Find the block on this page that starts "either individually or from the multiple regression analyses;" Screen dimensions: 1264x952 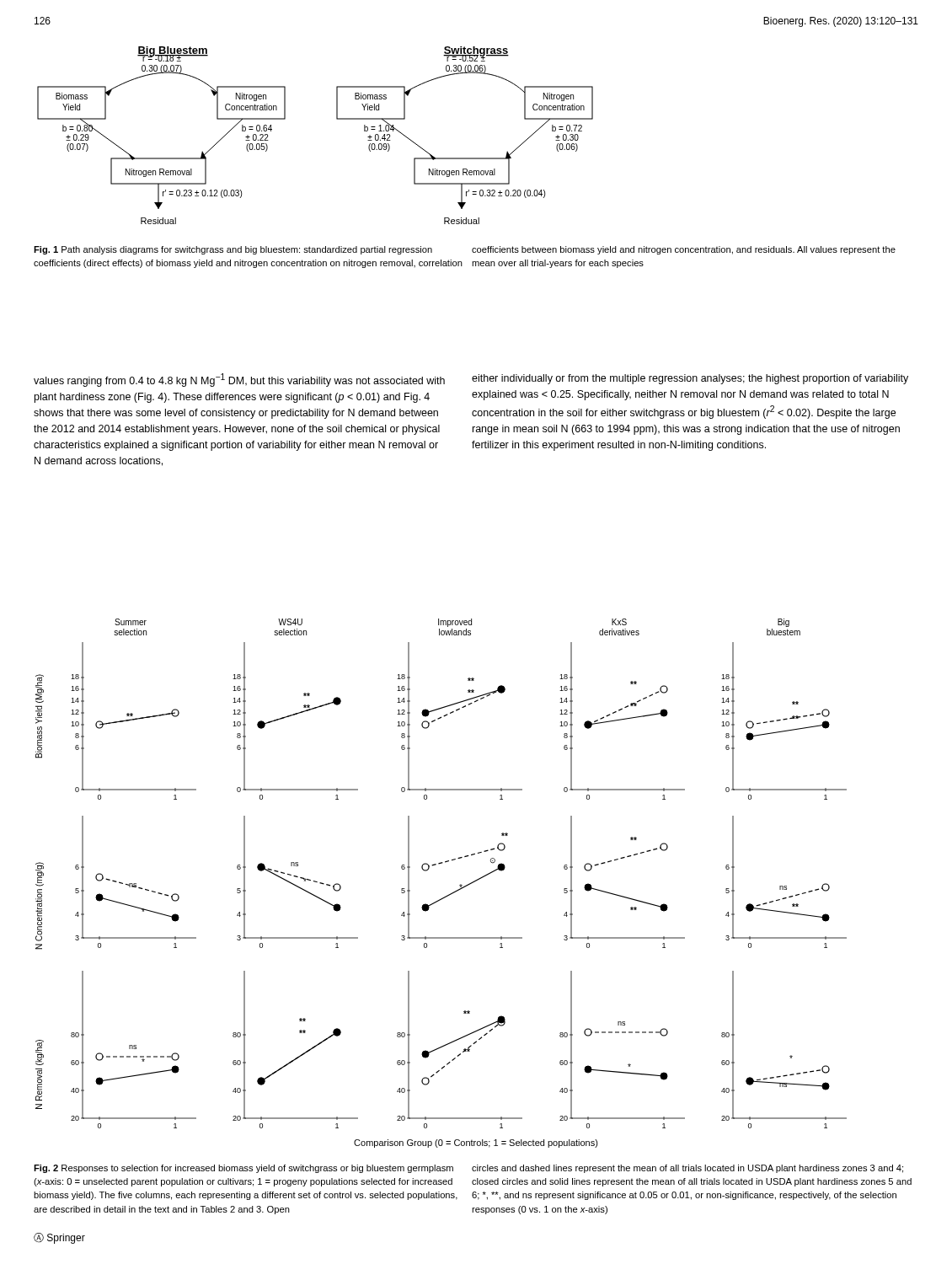pos(690,412)
